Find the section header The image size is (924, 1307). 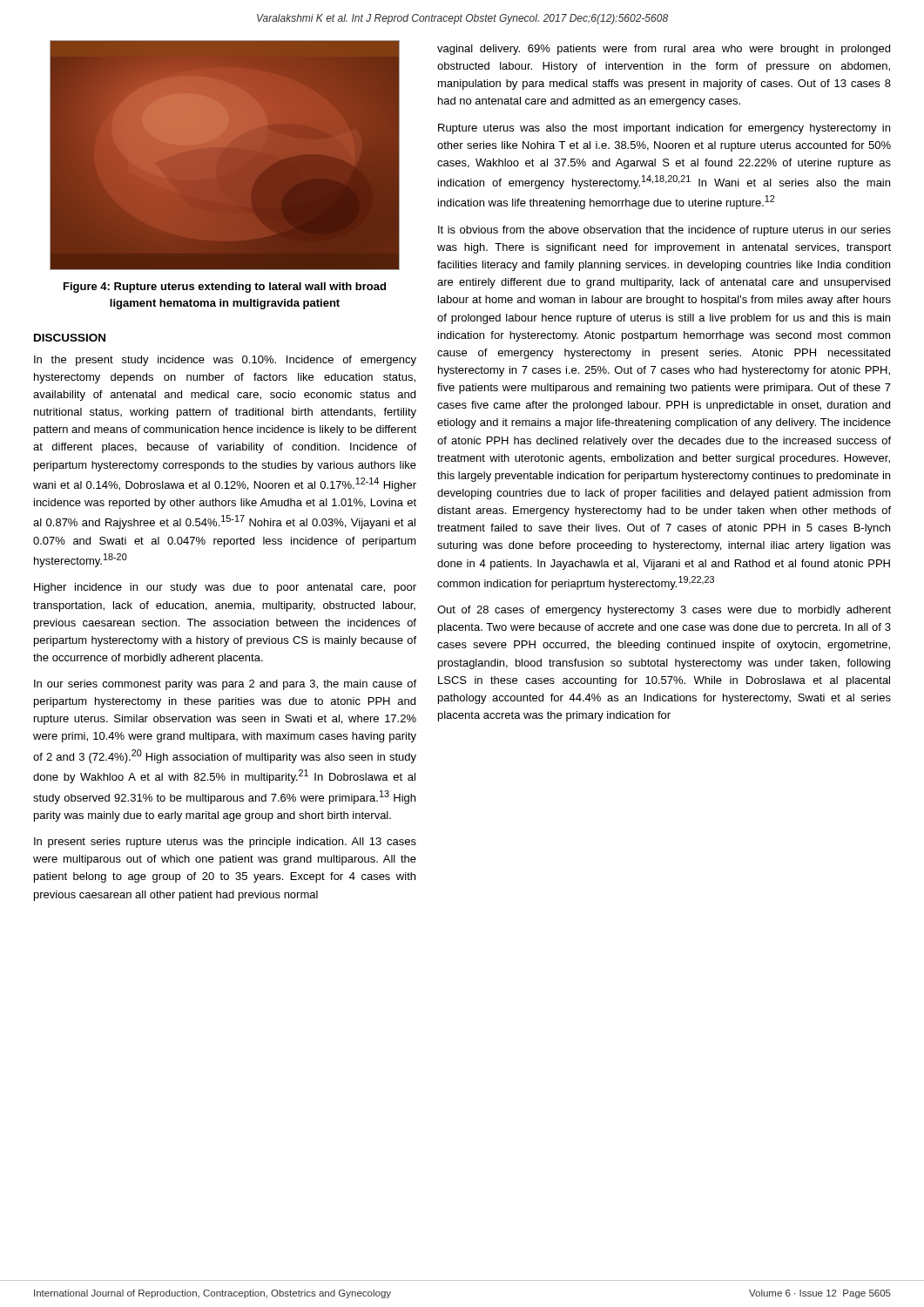pyautogui.click(x=70, y=337)
